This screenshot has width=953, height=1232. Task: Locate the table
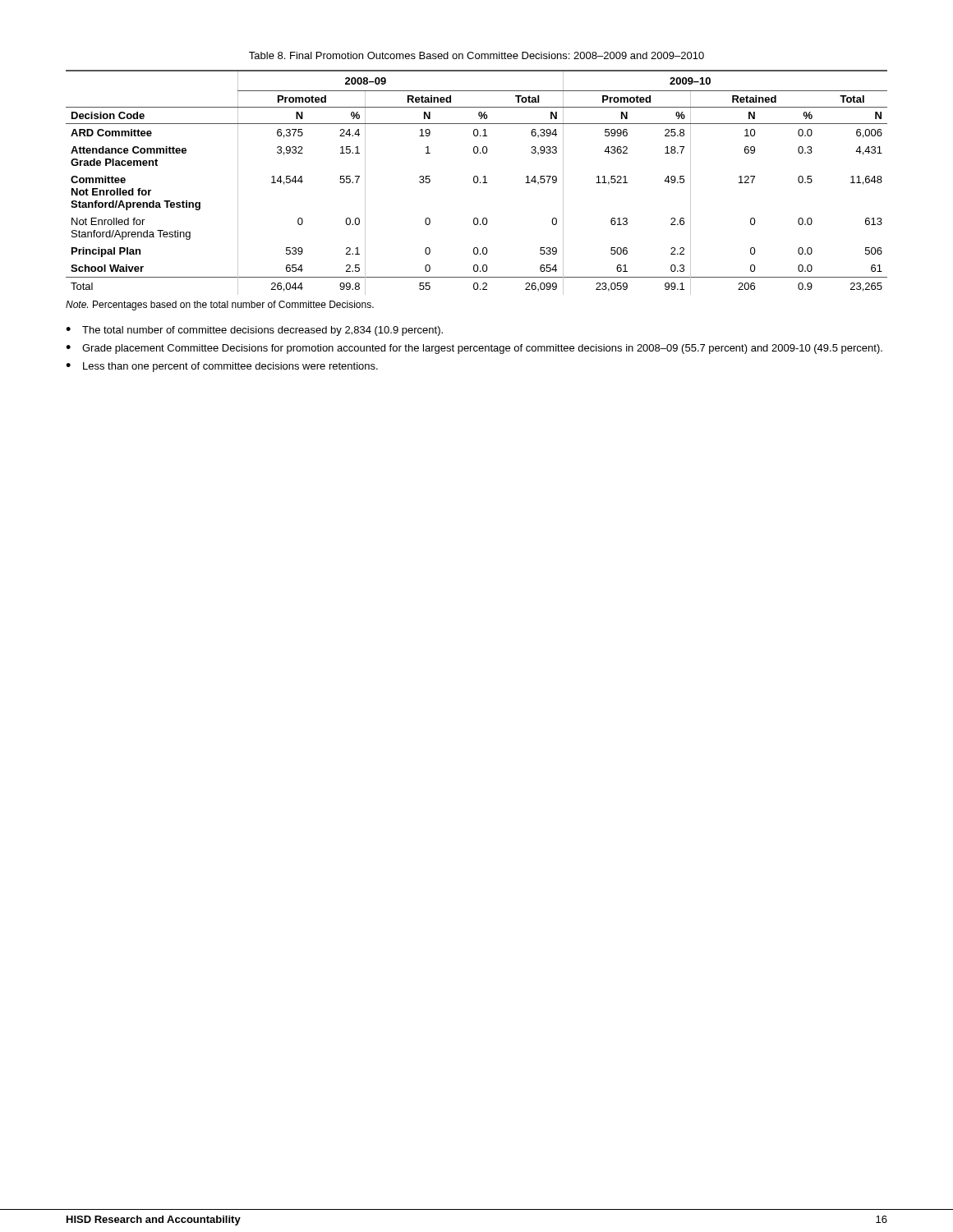[x=476, y=182]
